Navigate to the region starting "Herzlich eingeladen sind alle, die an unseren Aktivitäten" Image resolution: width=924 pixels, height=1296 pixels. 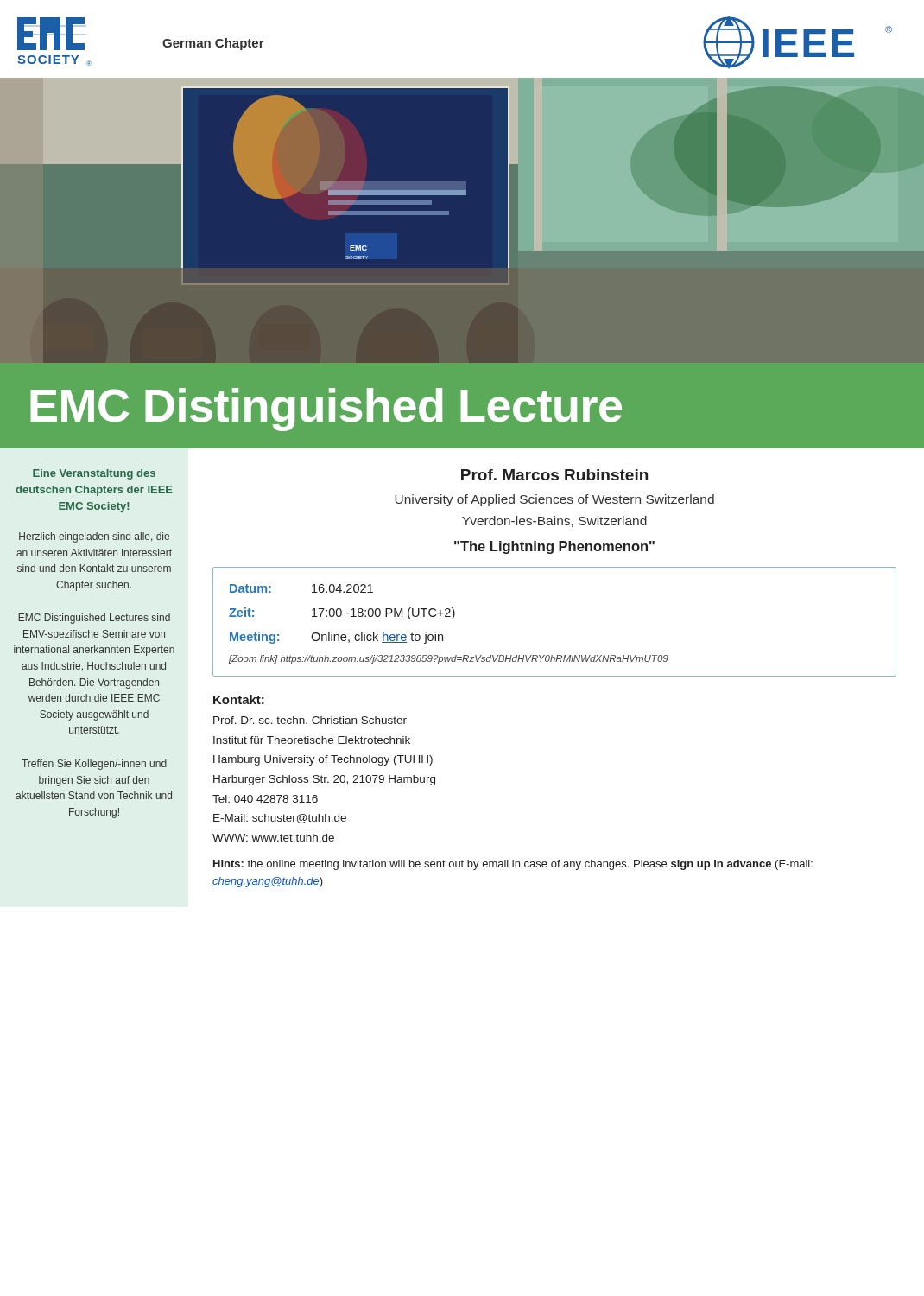click(x=94, y=561)
